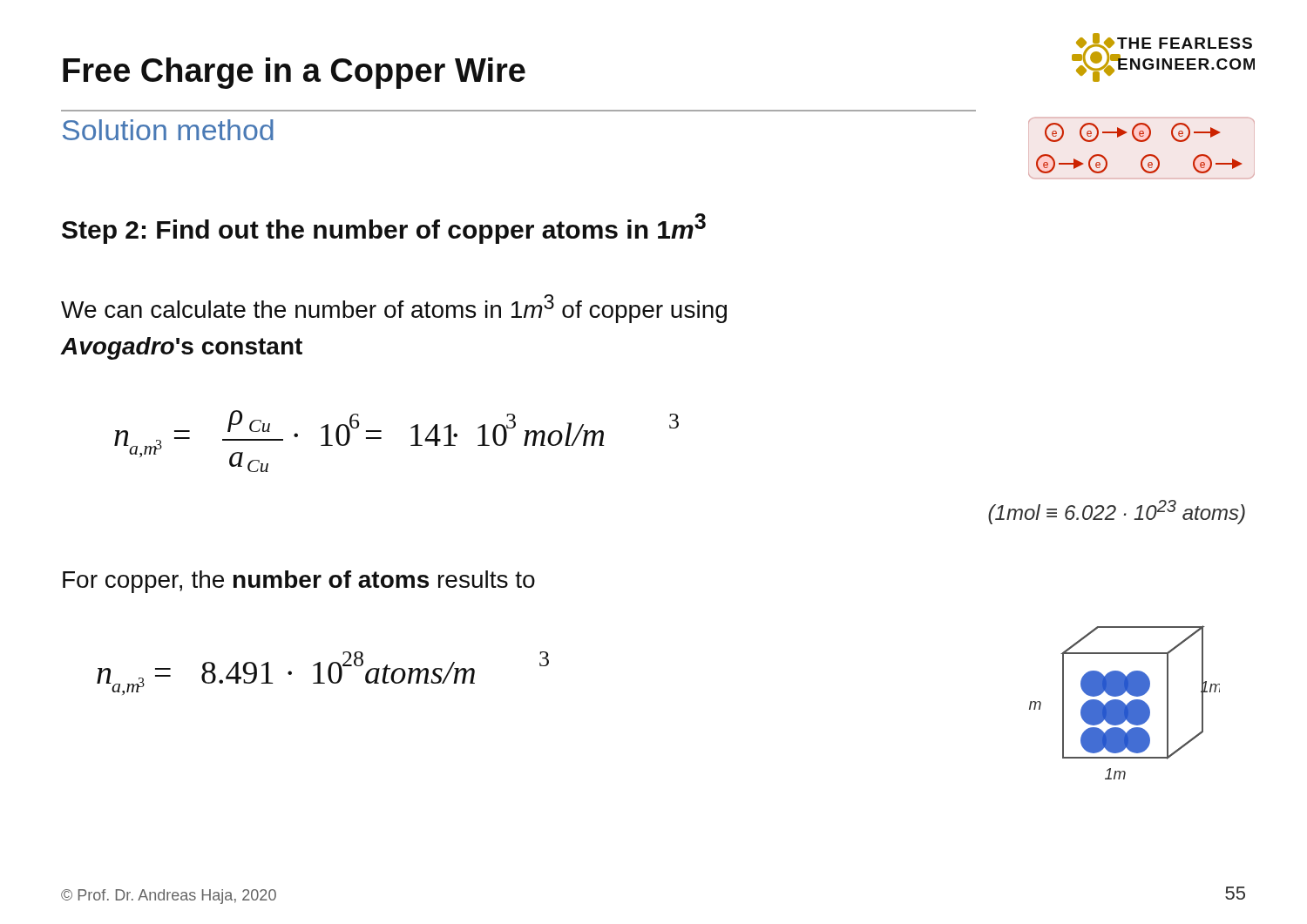Locate the formula that opens with "n a,m 3 = ρ Cu a Cu"
The height and width of the screenshot is (924, 1307).
tap(418, 435)
